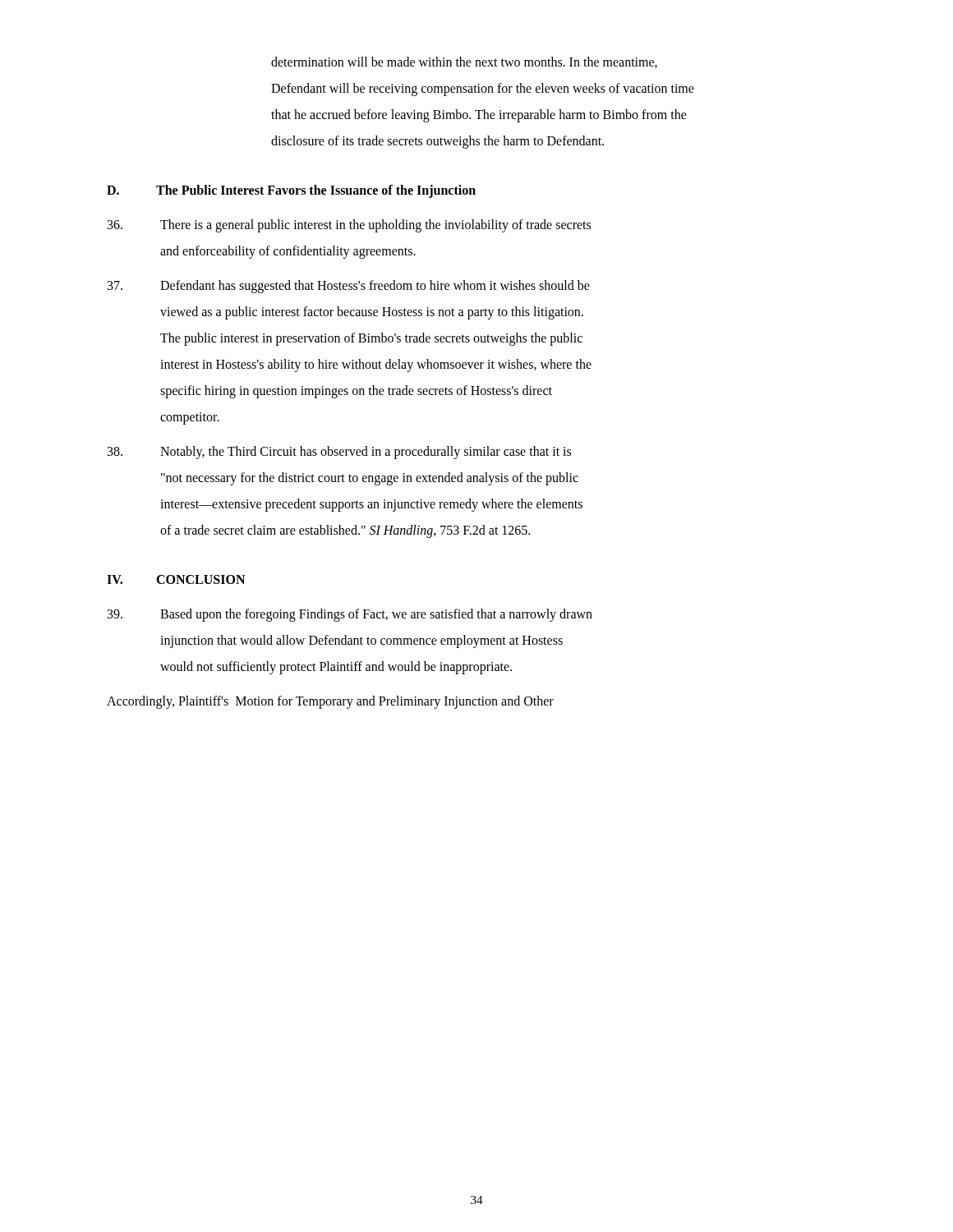Image resolution: width=953 pixels, height=1232 pixels.
Task: Point to the block beginning "36. There is a general public"
Action: pos(476,238)
